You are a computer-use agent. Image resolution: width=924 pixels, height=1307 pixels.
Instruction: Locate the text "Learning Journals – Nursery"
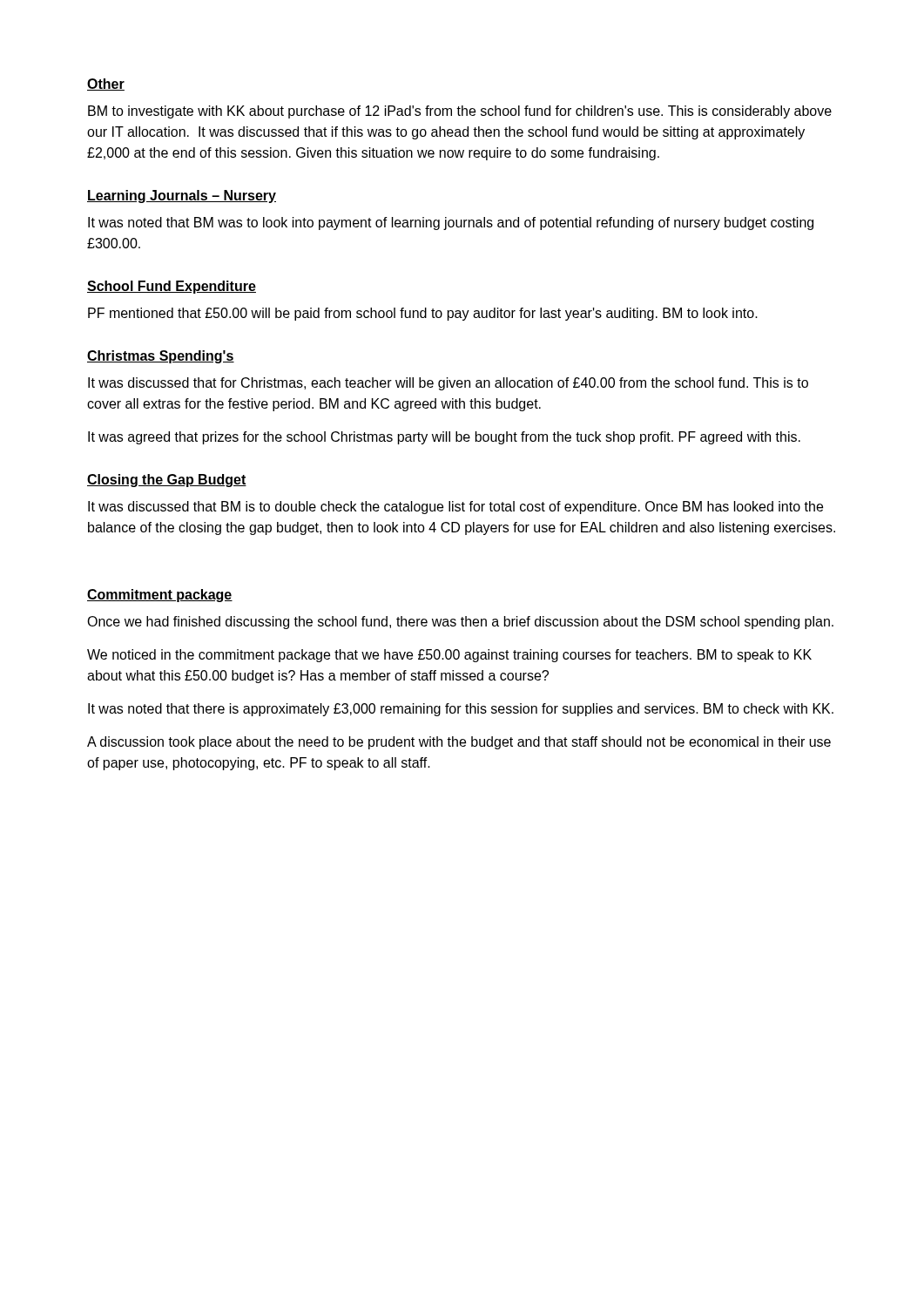tap(182, 196)
